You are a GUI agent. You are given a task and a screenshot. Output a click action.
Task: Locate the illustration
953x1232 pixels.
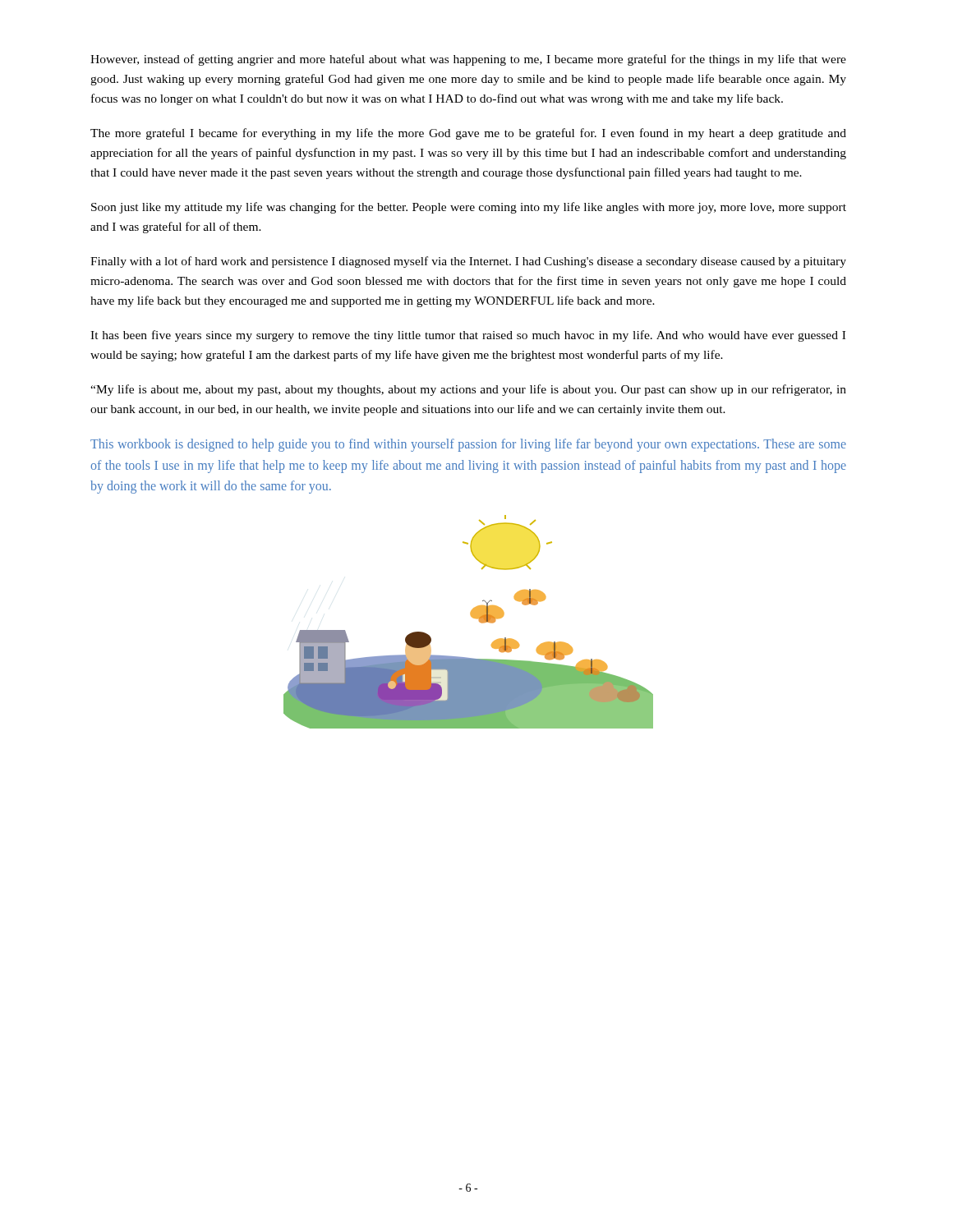(x=468, y=622)
